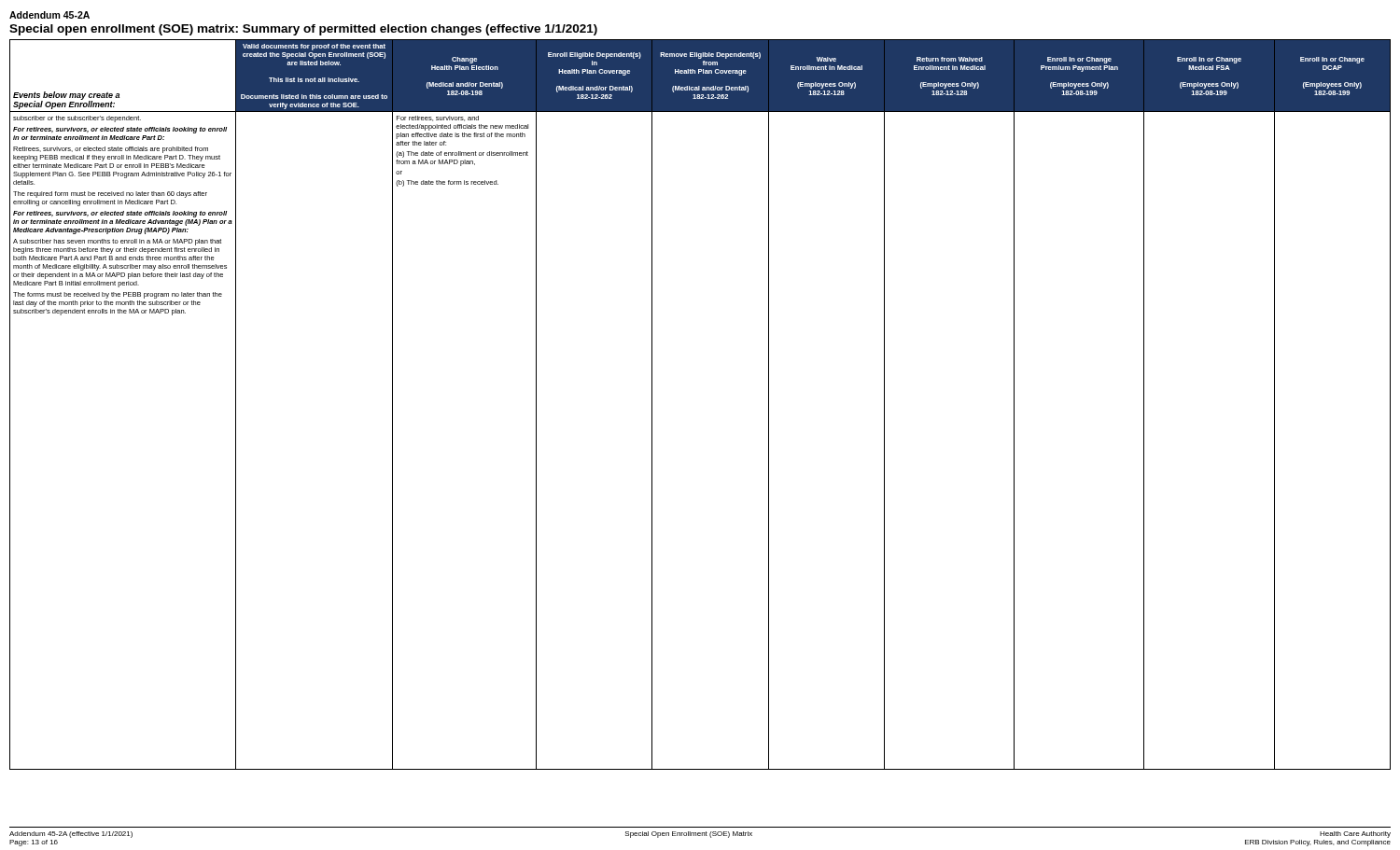Viewport: 1400px width, 850px height.
Task: Select the title with the text "Addendum 45-2A Special open"
Action: [x=49, y=15]
